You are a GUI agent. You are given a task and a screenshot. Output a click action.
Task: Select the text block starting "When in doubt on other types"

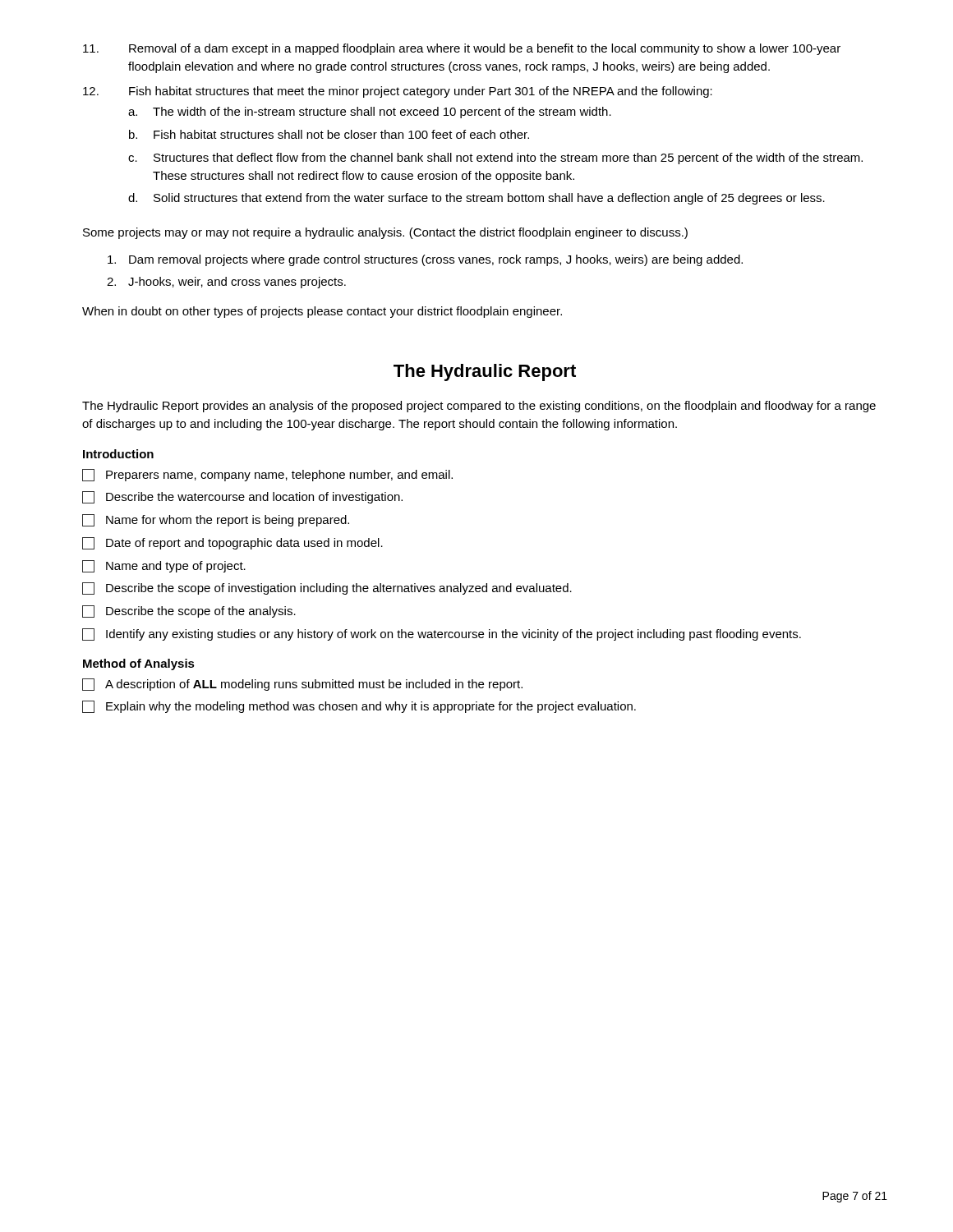click(x=323, y=311)
